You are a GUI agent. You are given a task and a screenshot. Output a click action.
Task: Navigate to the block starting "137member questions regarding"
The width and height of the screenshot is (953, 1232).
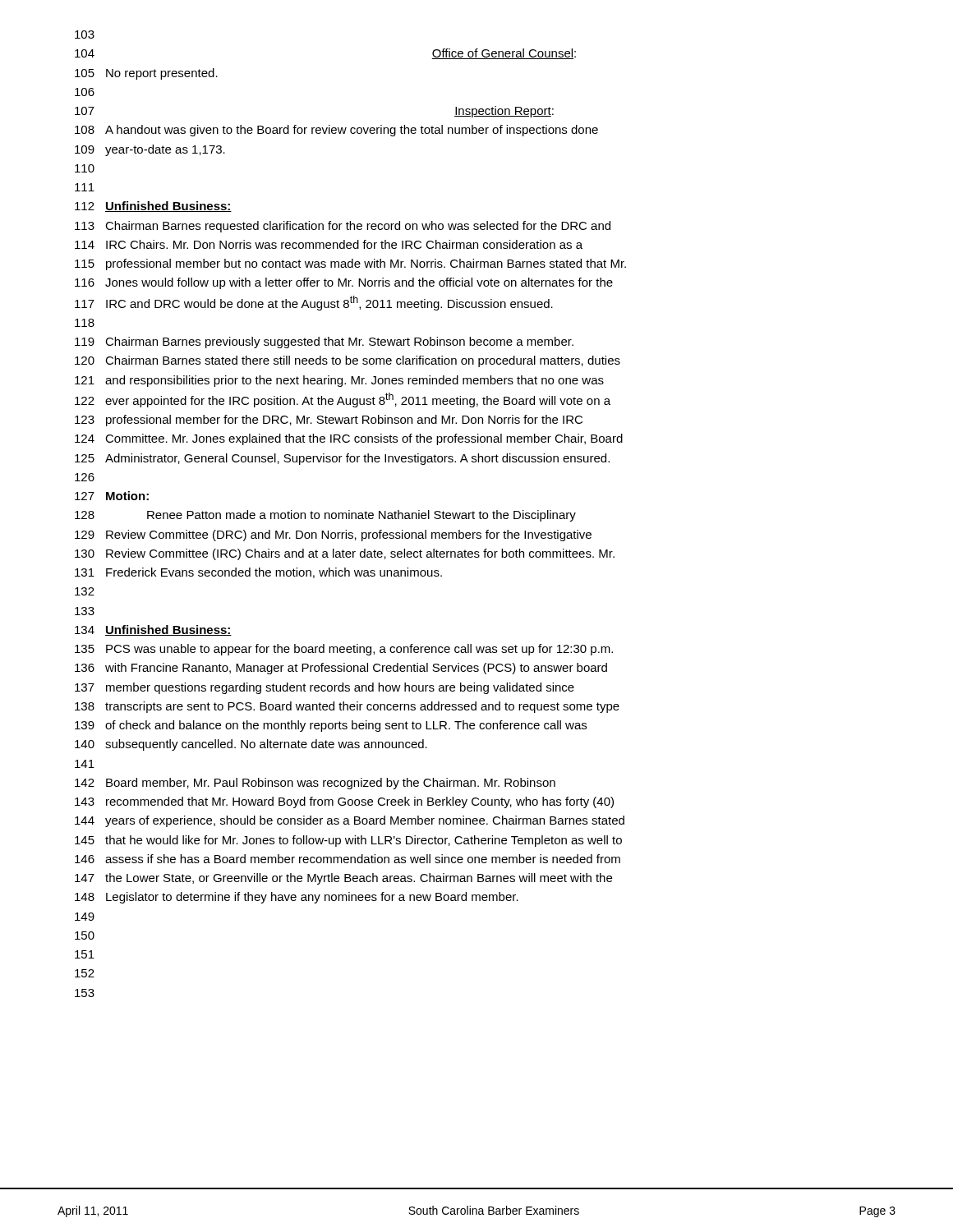pos(489,687)
